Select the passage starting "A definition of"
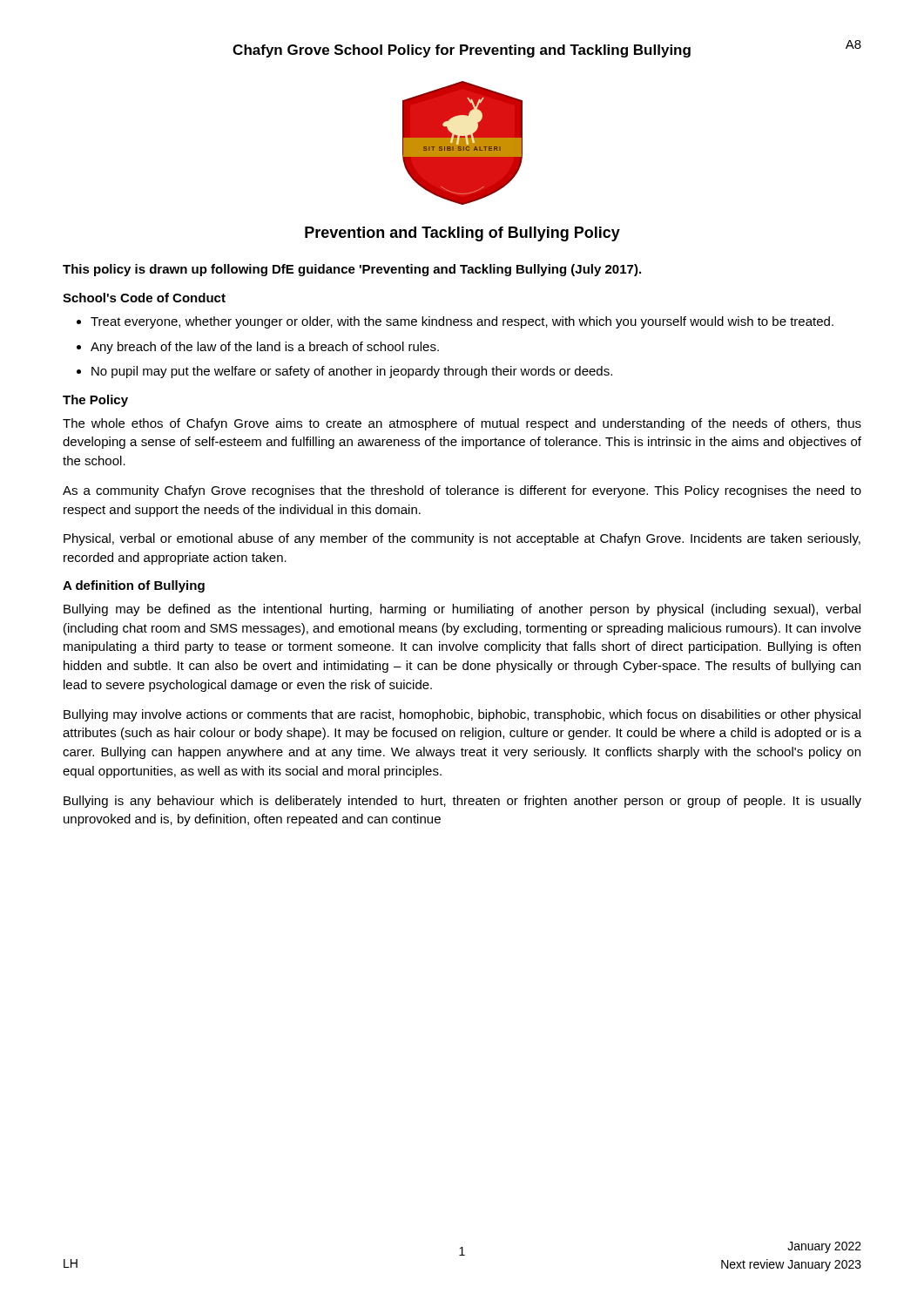Viewport: 924px width, 1307px height. [x=134, y=585]
